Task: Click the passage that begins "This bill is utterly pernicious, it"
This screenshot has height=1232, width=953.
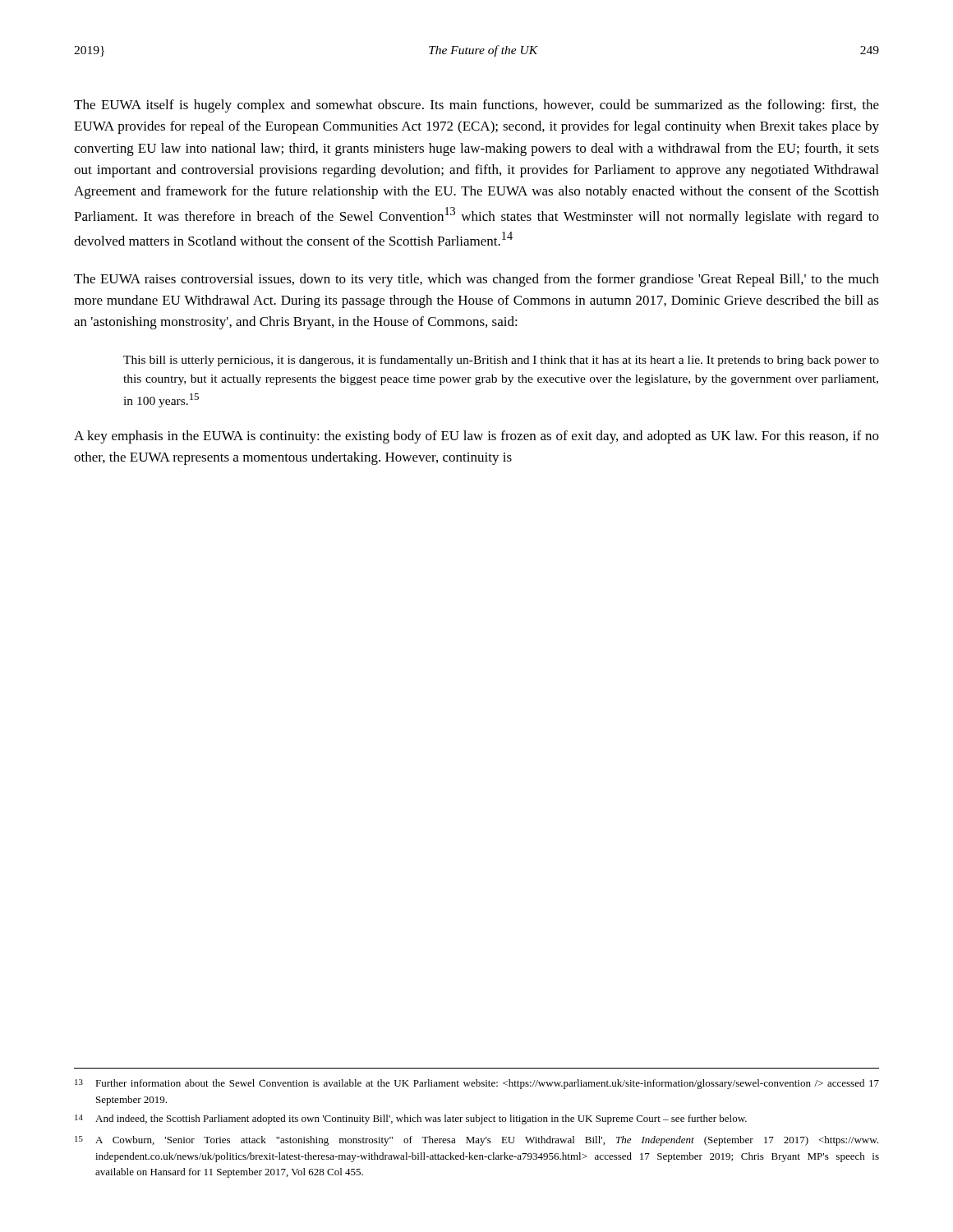Action: pos(501,380)
